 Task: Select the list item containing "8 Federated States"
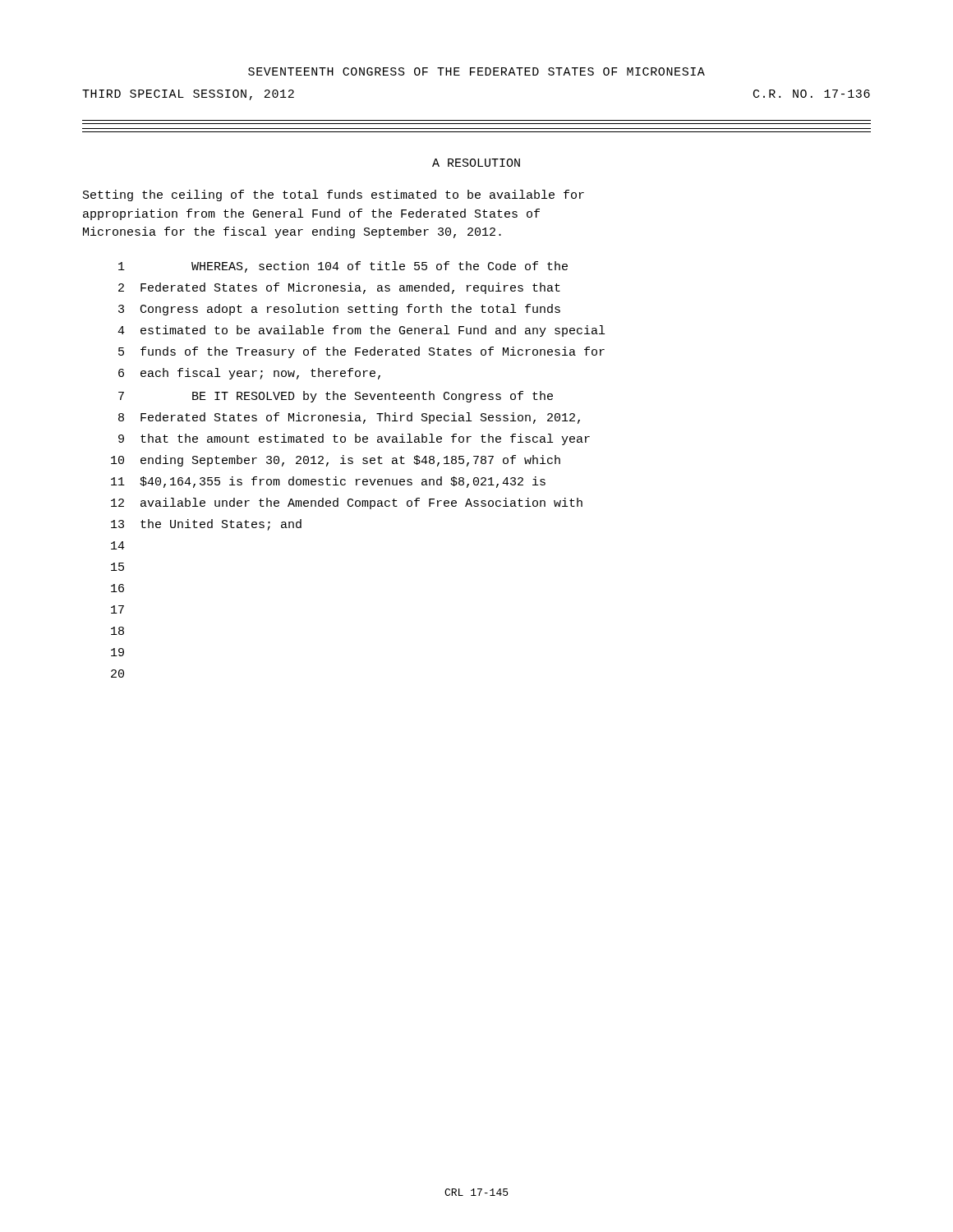tap(476, 419)
